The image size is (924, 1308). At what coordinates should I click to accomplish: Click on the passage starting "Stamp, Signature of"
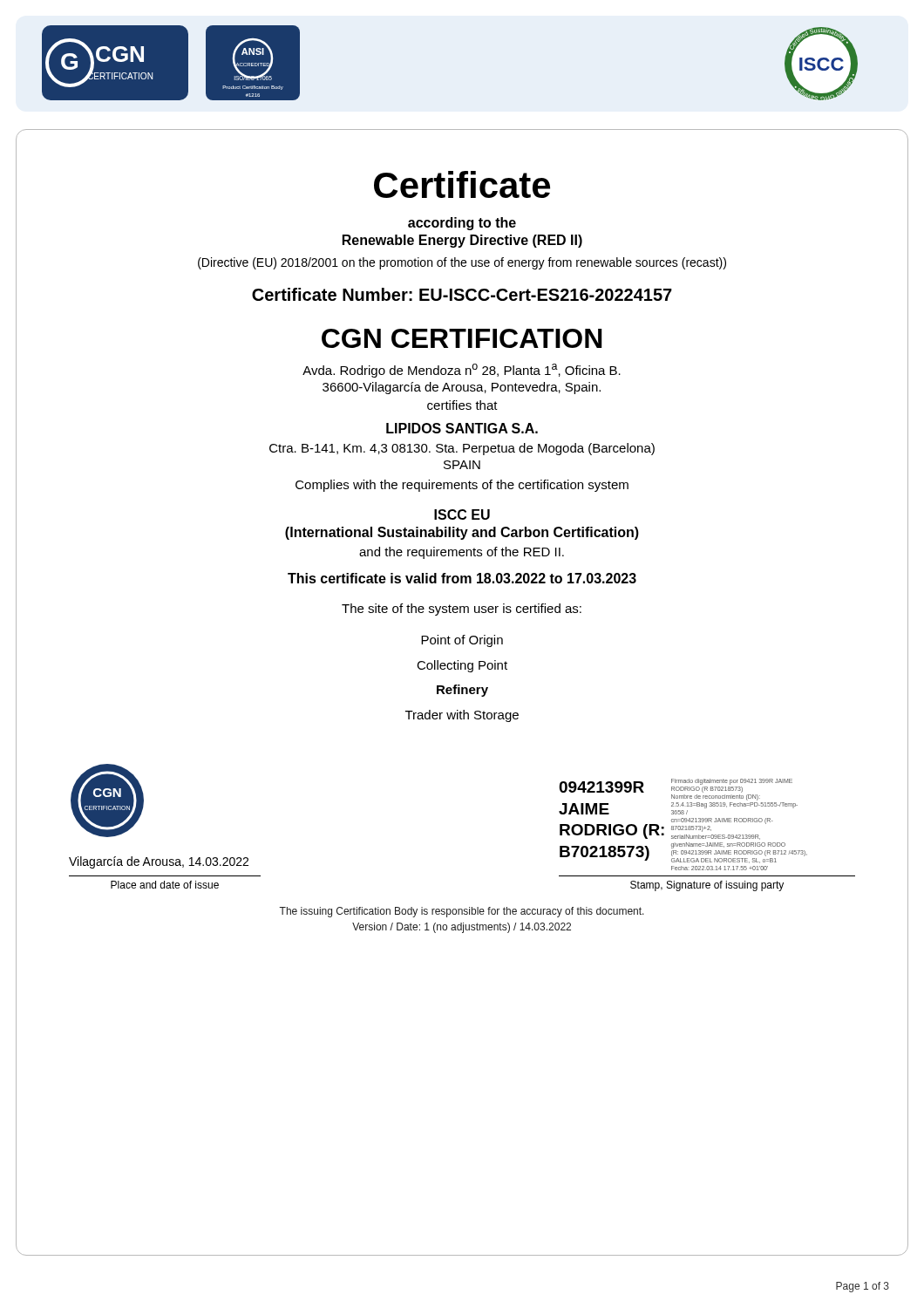click(707, 885)
